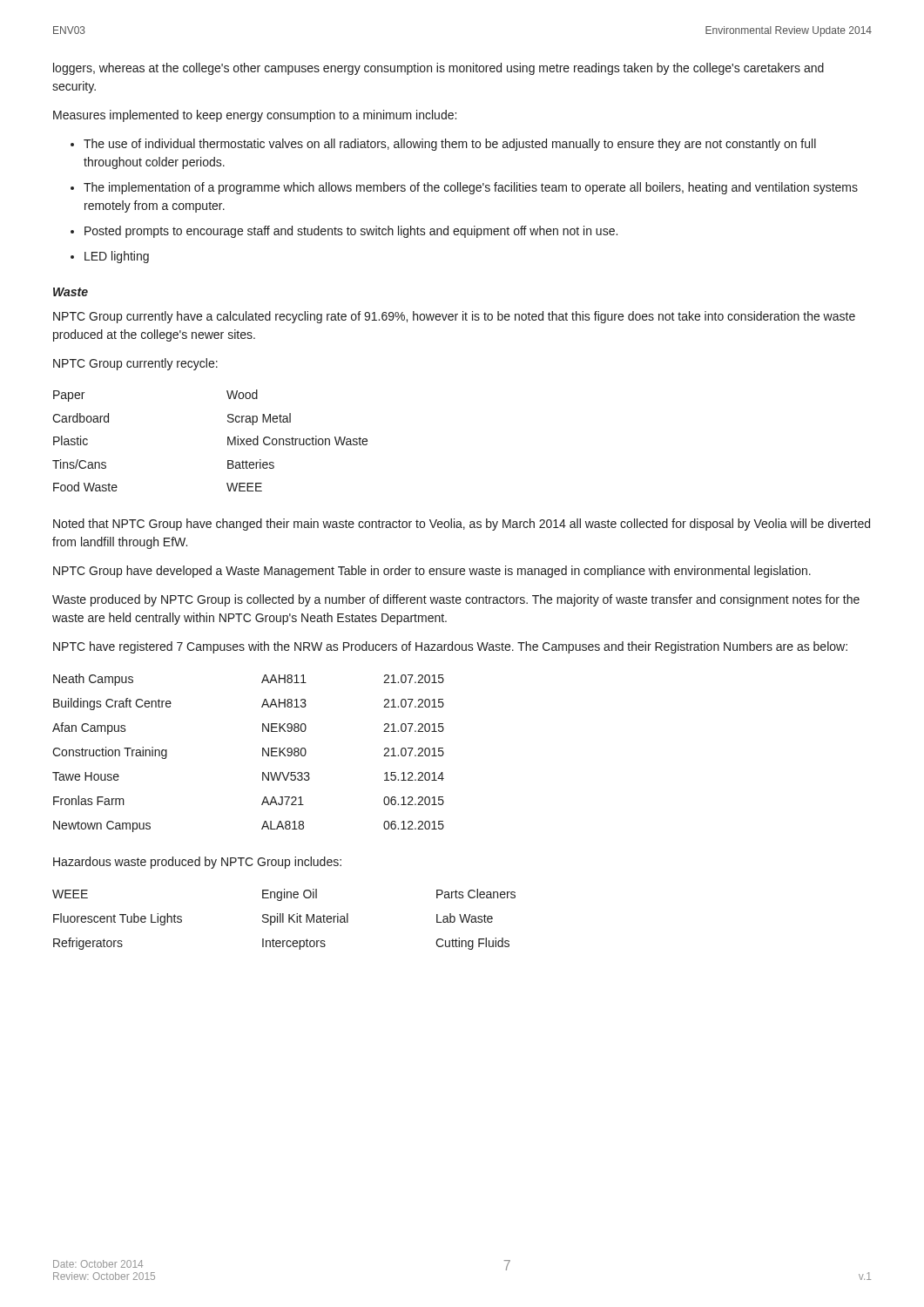Point to the region starting "Measures implemented to keep energy"
924x1307 pixels.
click(462, 115)
